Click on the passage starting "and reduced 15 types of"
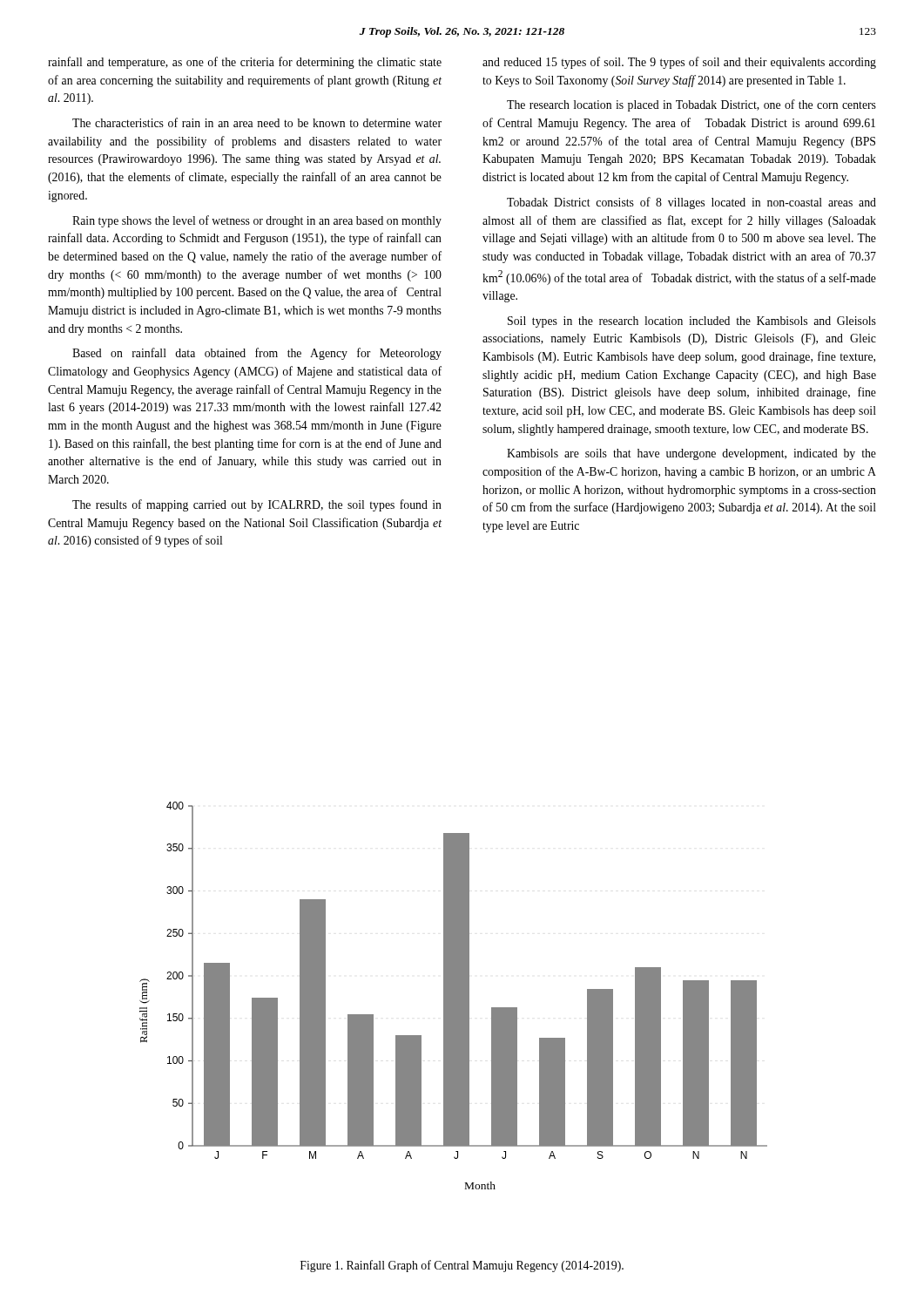This screenshot has height=1307, width=924. point(679,63)
